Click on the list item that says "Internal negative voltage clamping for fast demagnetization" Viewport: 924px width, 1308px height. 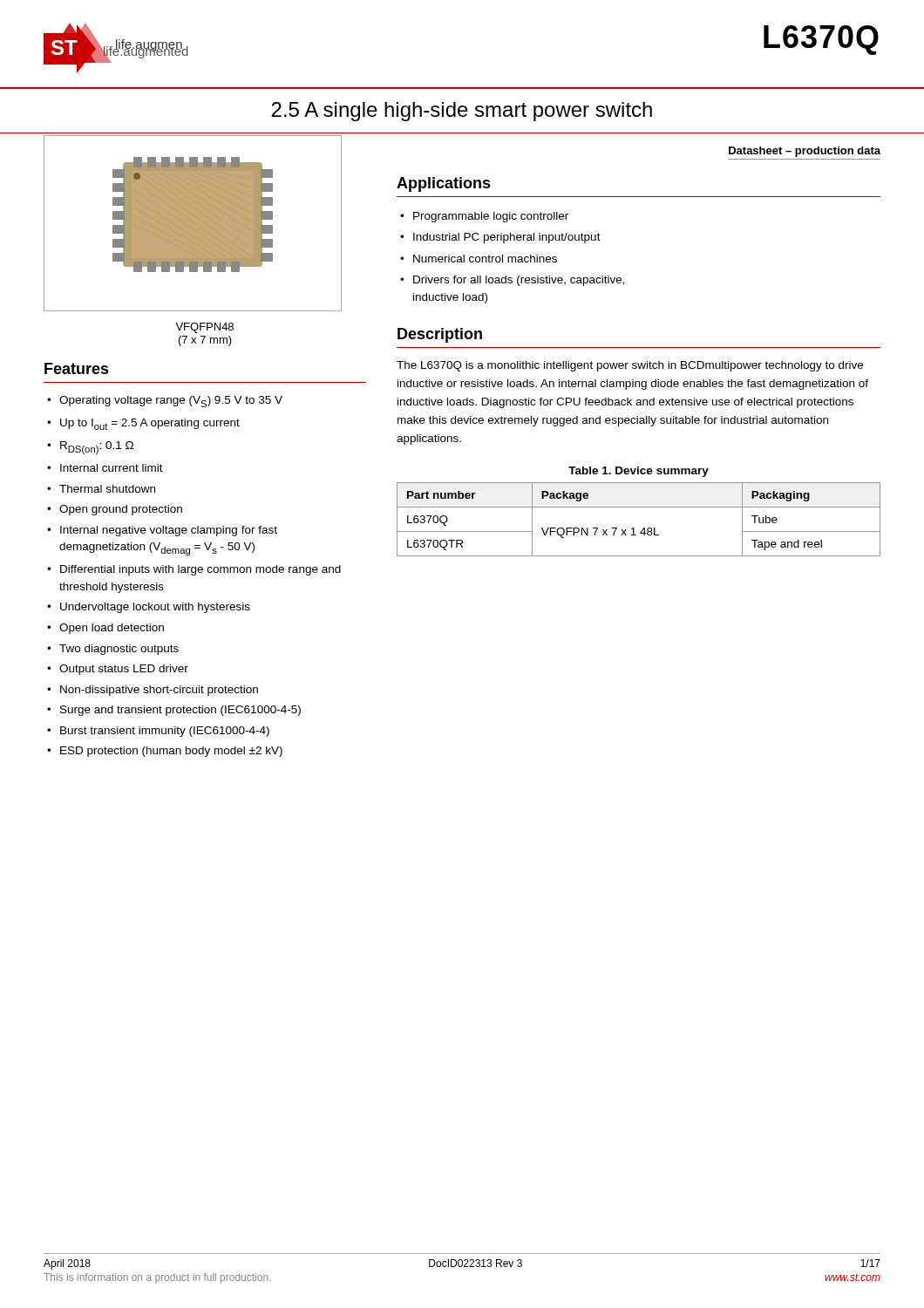point(168,539)
